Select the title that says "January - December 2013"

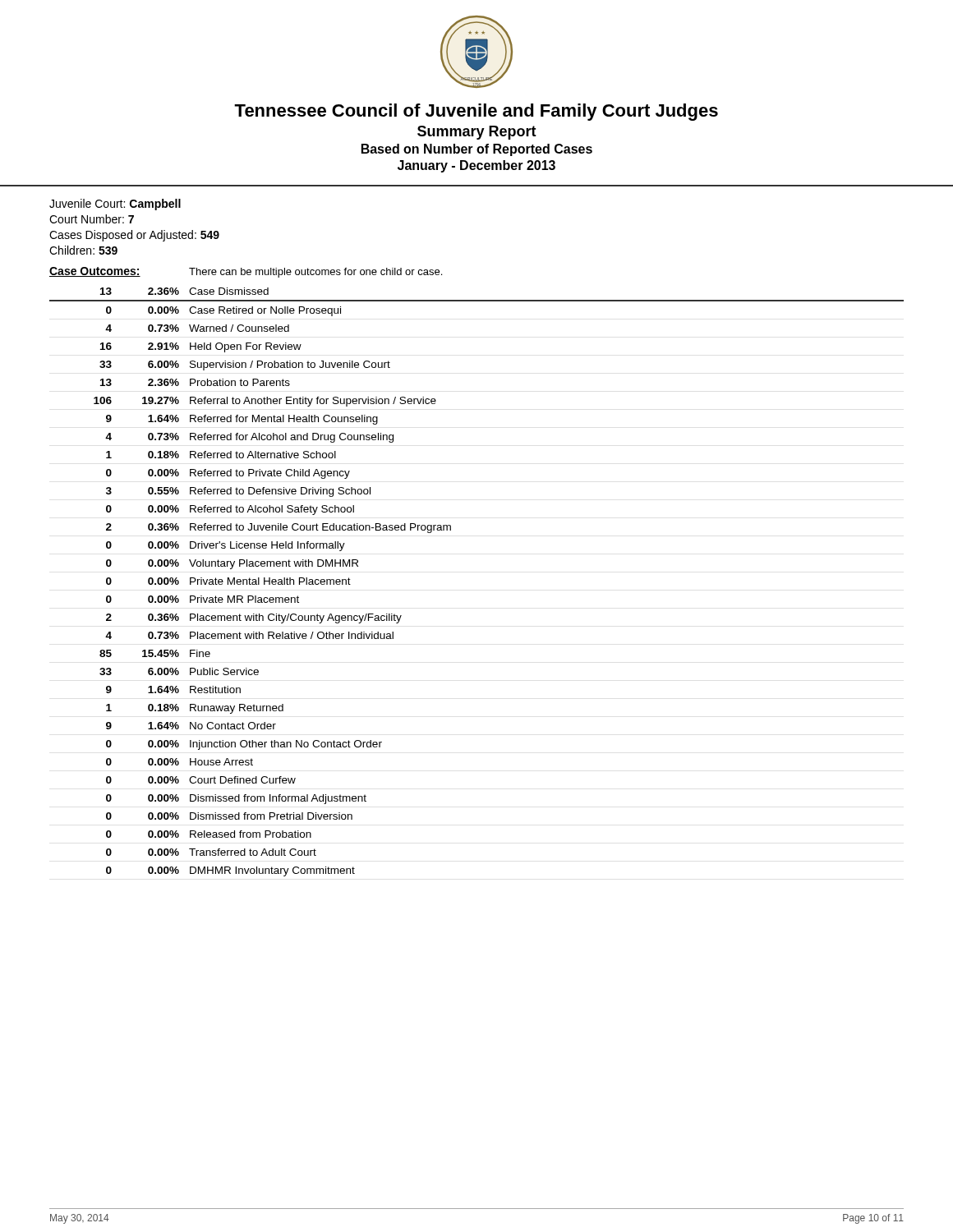(476, 166)
